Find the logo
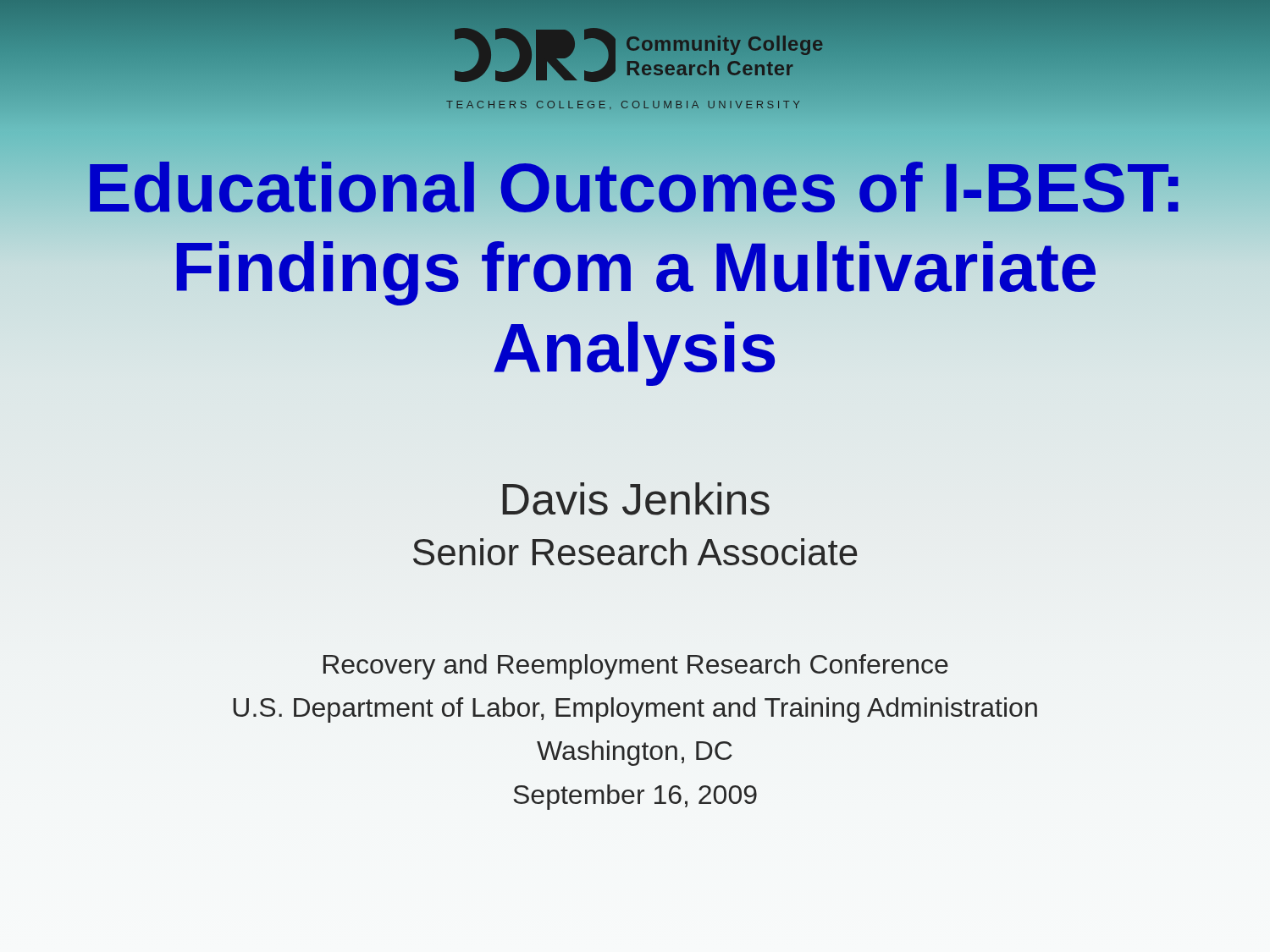 [635, 66]
